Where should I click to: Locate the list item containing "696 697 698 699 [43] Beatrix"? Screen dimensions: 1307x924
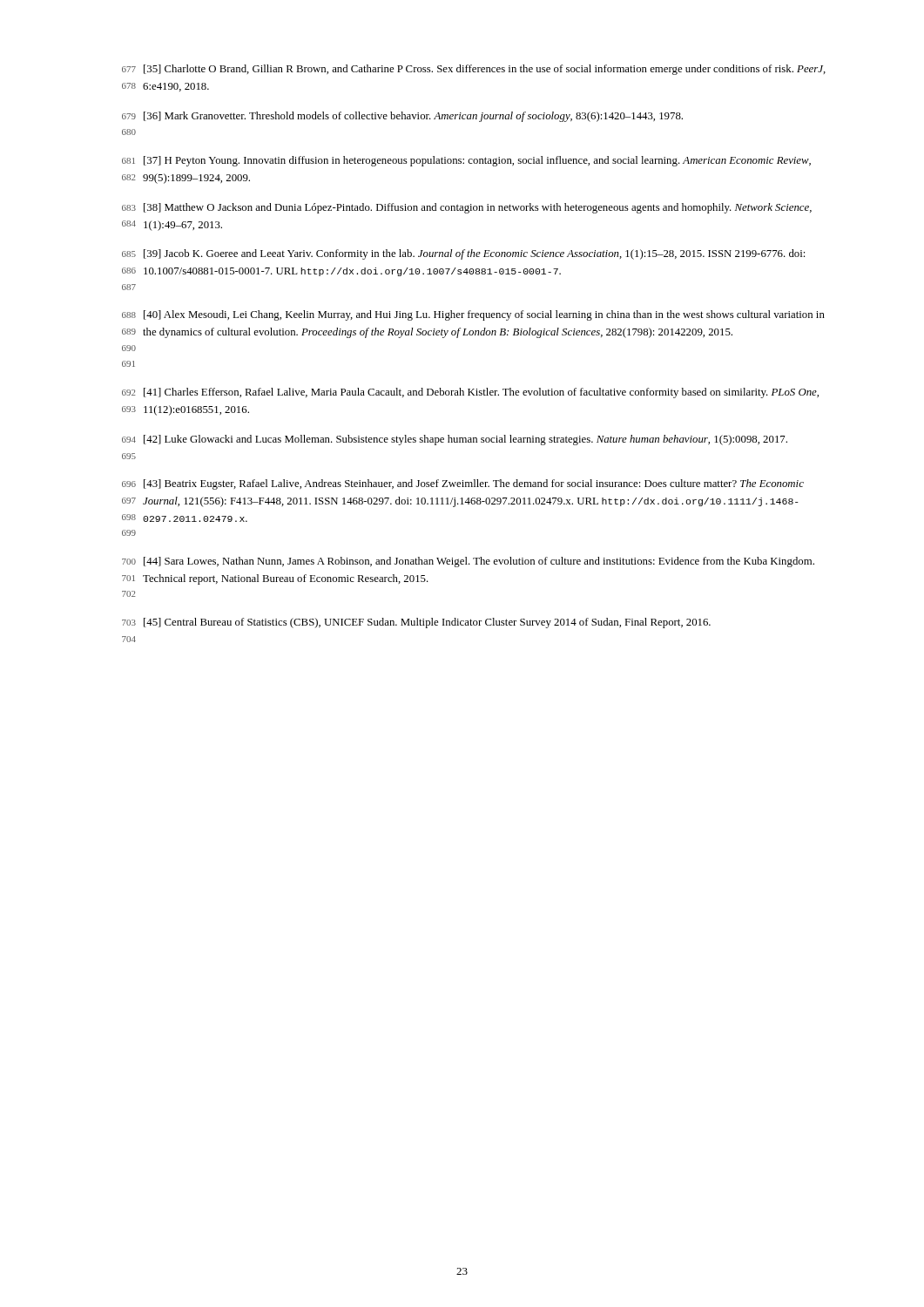[x=462, y=508]
